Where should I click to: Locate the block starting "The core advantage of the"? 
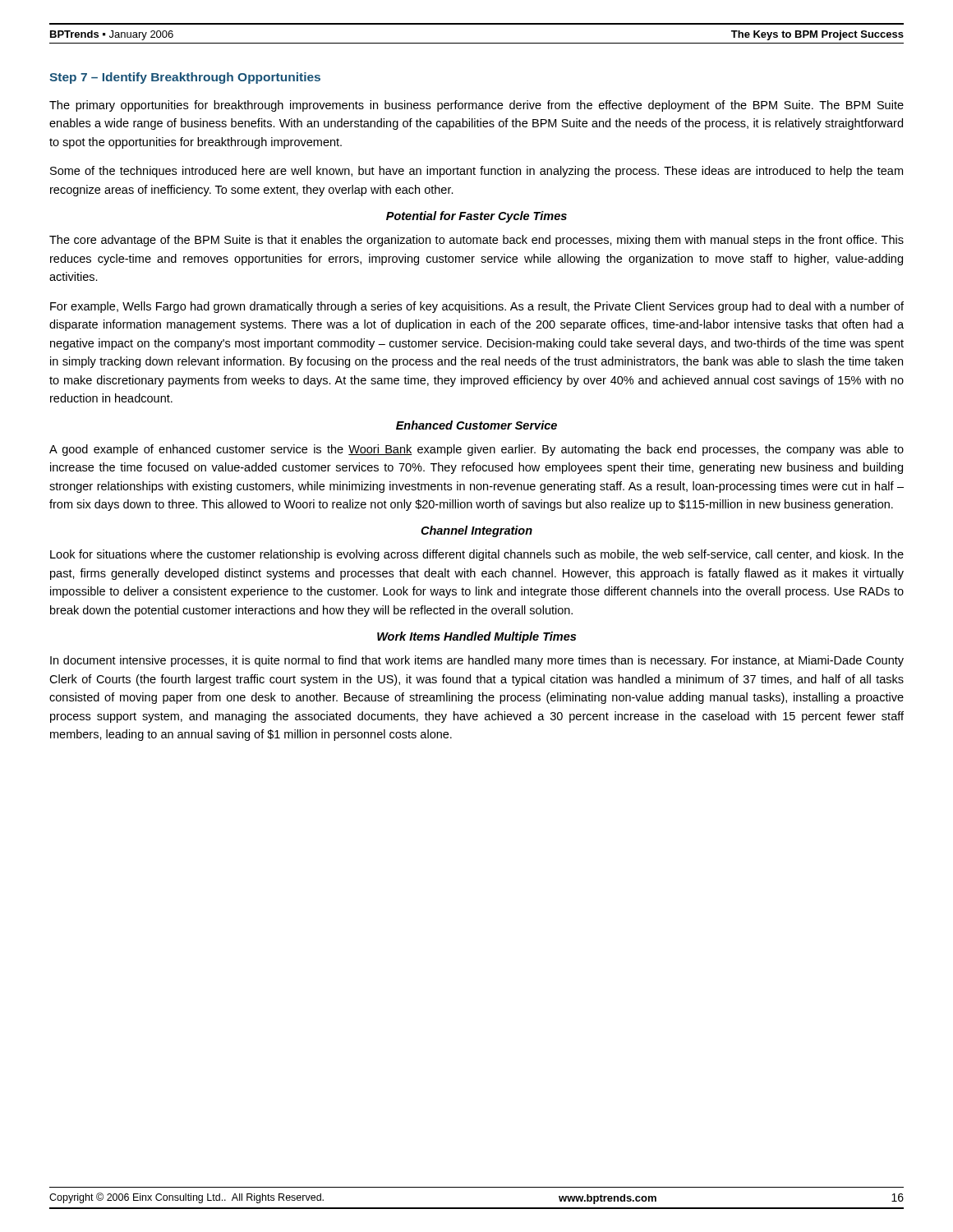pyautogui.click(x=476, y=259)
